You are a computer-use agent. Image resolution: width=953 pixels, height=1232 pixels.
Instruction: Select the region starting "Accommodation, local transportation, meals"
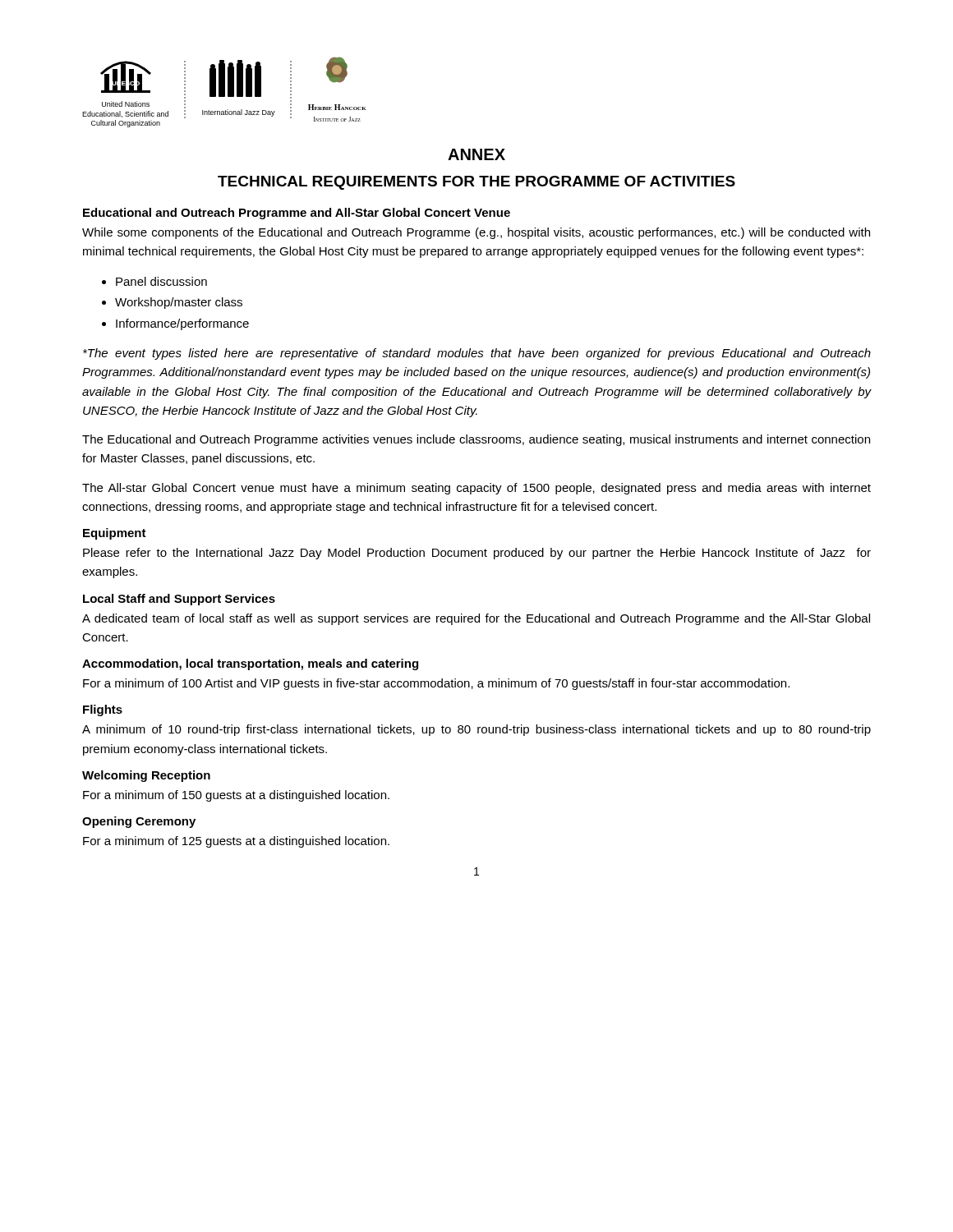click(x=251, y=663)
